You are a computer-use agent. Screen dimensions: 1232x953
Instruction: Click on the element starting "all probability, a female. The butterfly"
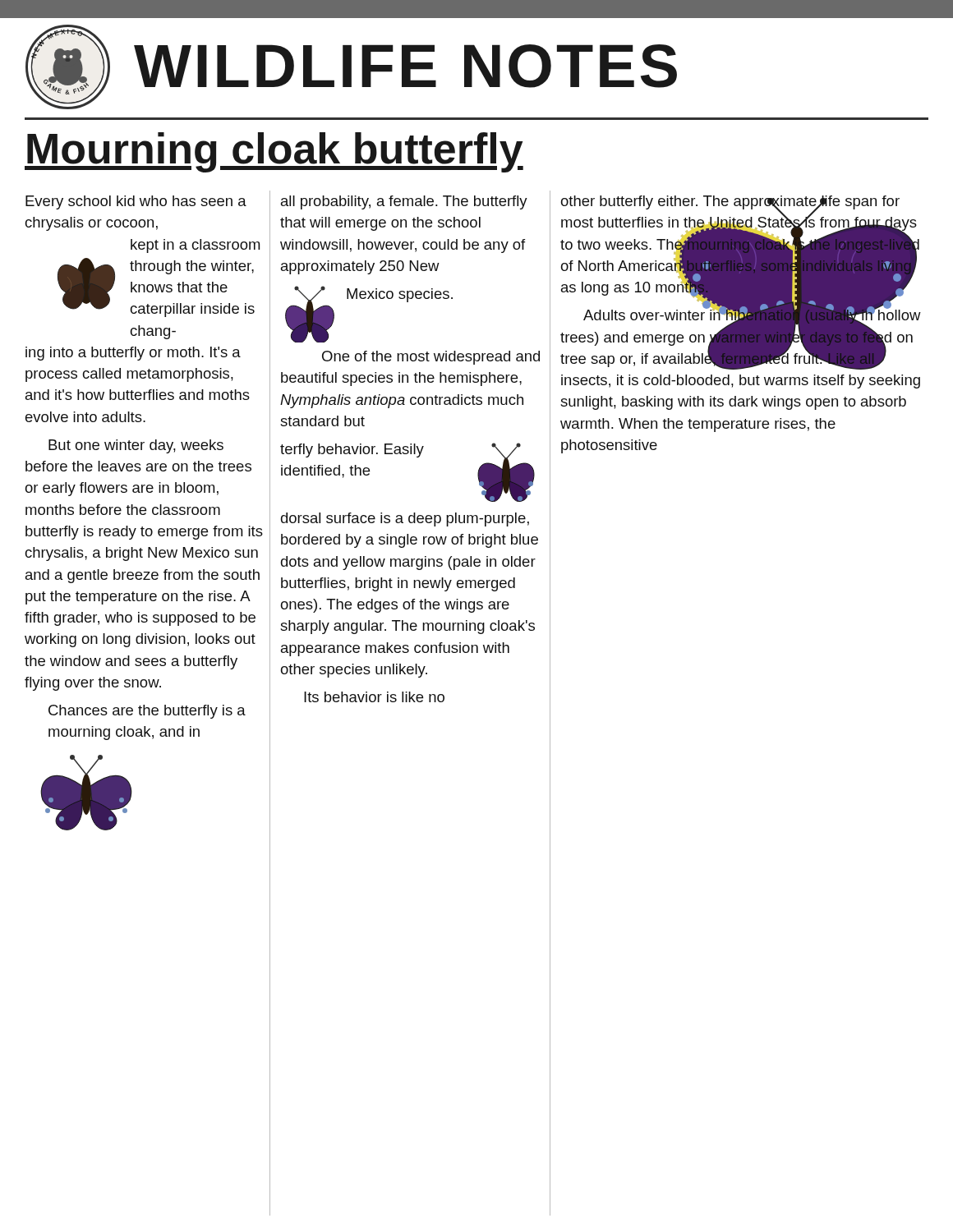pyautogui.click(x=412, y=449)
